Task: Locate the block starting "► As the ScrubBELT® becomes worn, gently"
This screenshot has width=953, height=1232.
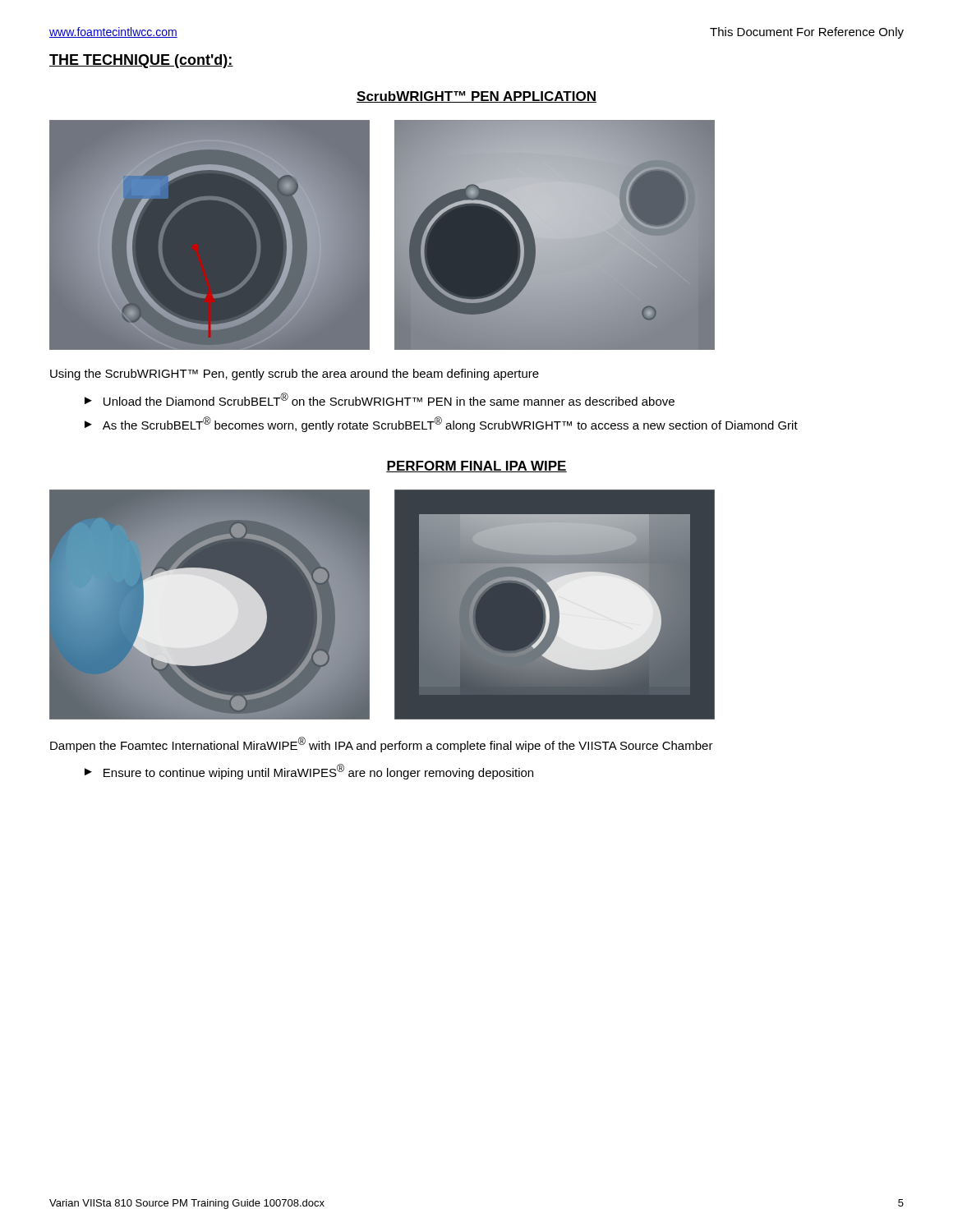Action: click(493, 424)
